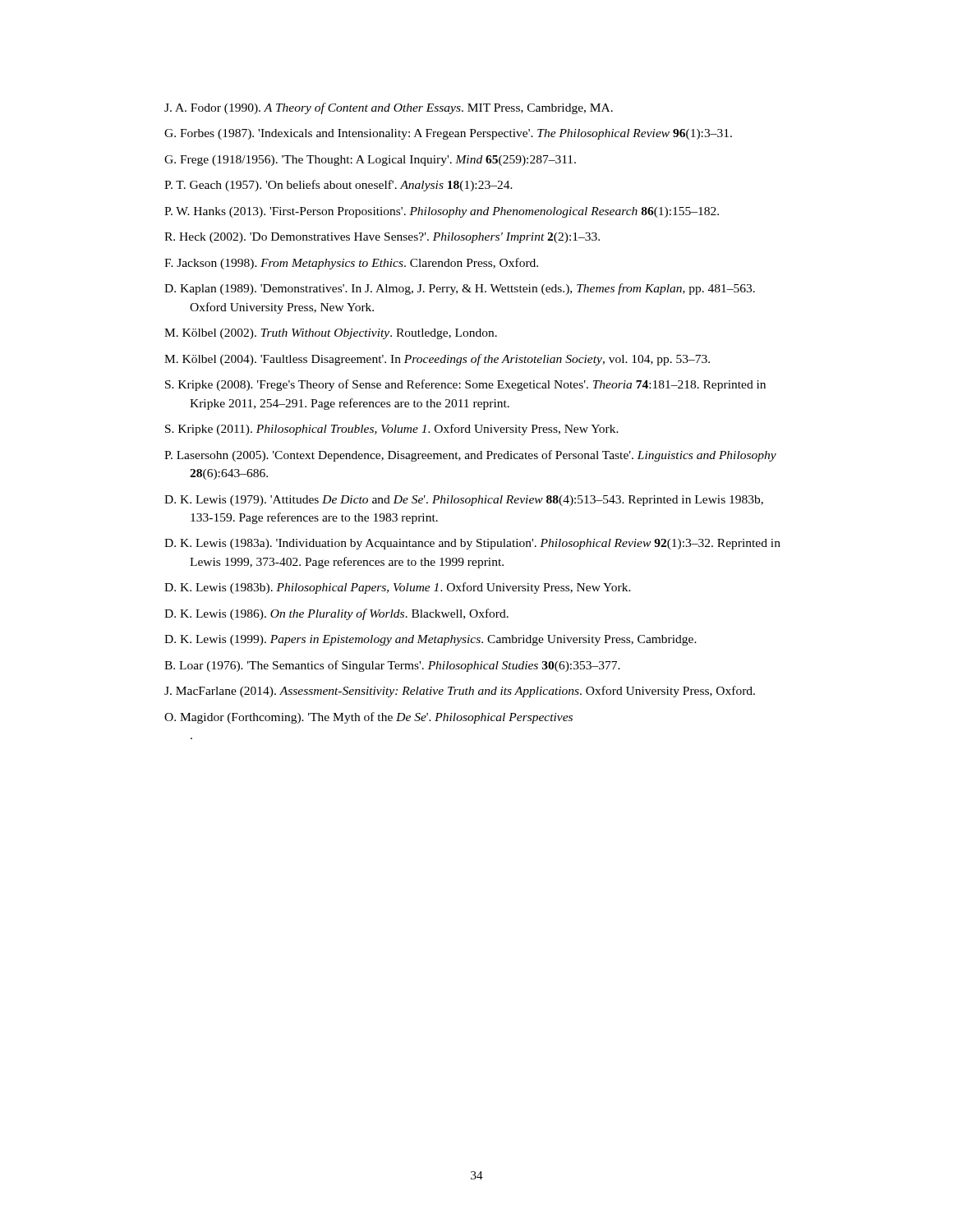Click on the element starting "P. T. Geach (1957)."
Viewport: 953px width, 1232px height.
[339, 185]
